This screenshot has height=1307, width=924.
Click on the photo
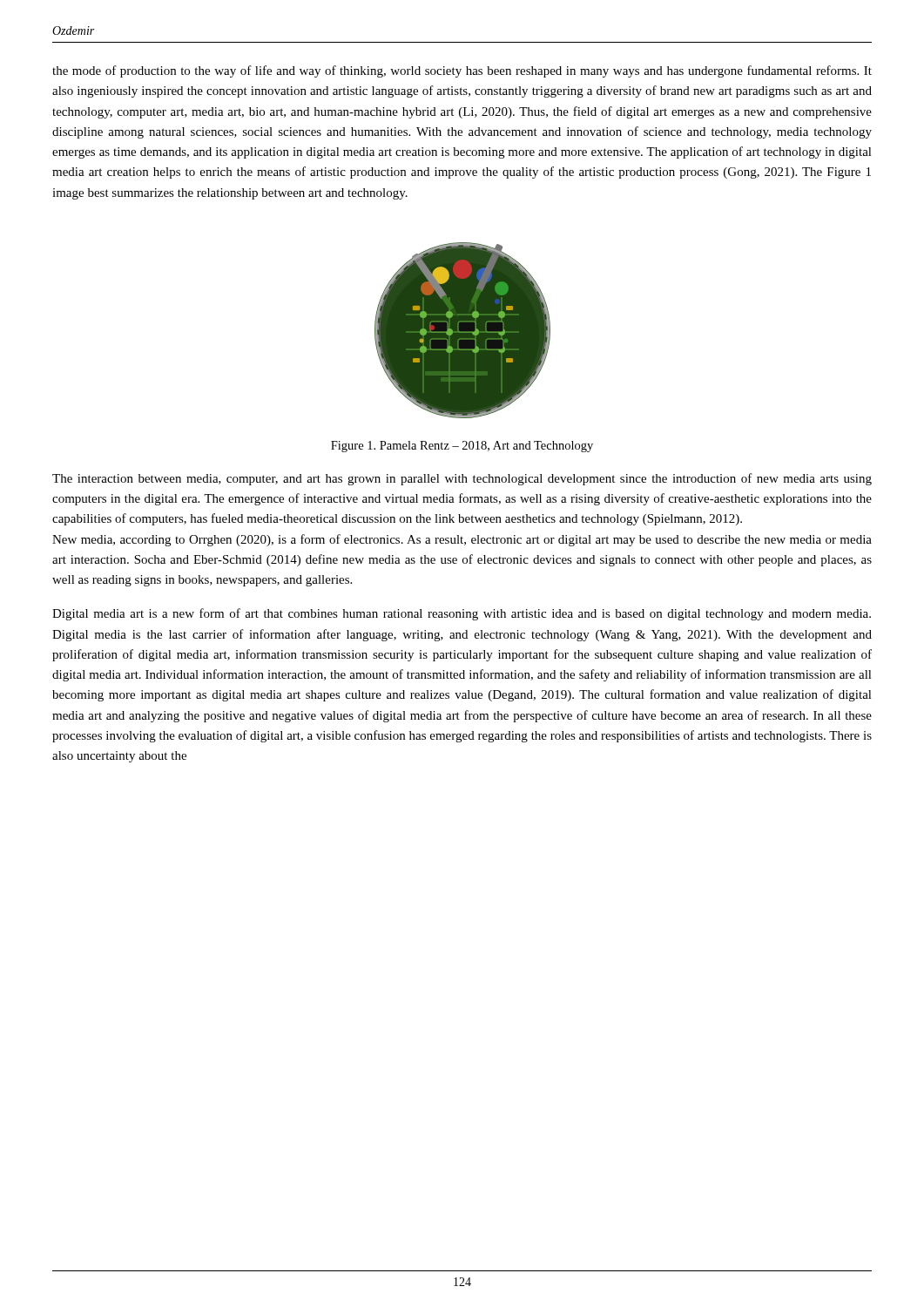462,329
